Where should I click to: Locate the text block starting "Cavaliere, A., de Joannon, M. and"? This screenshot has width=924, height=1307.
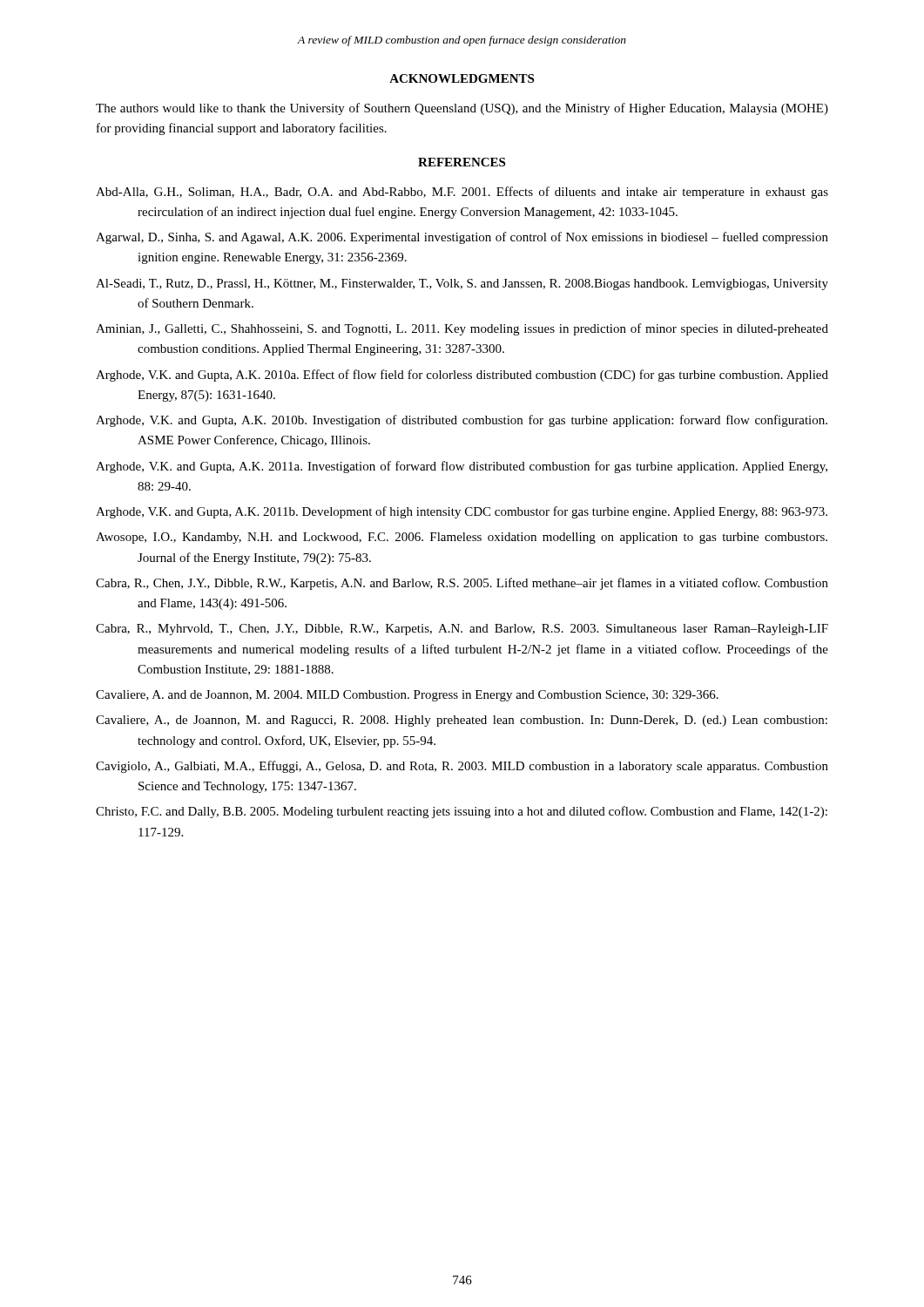coord(462,730)
